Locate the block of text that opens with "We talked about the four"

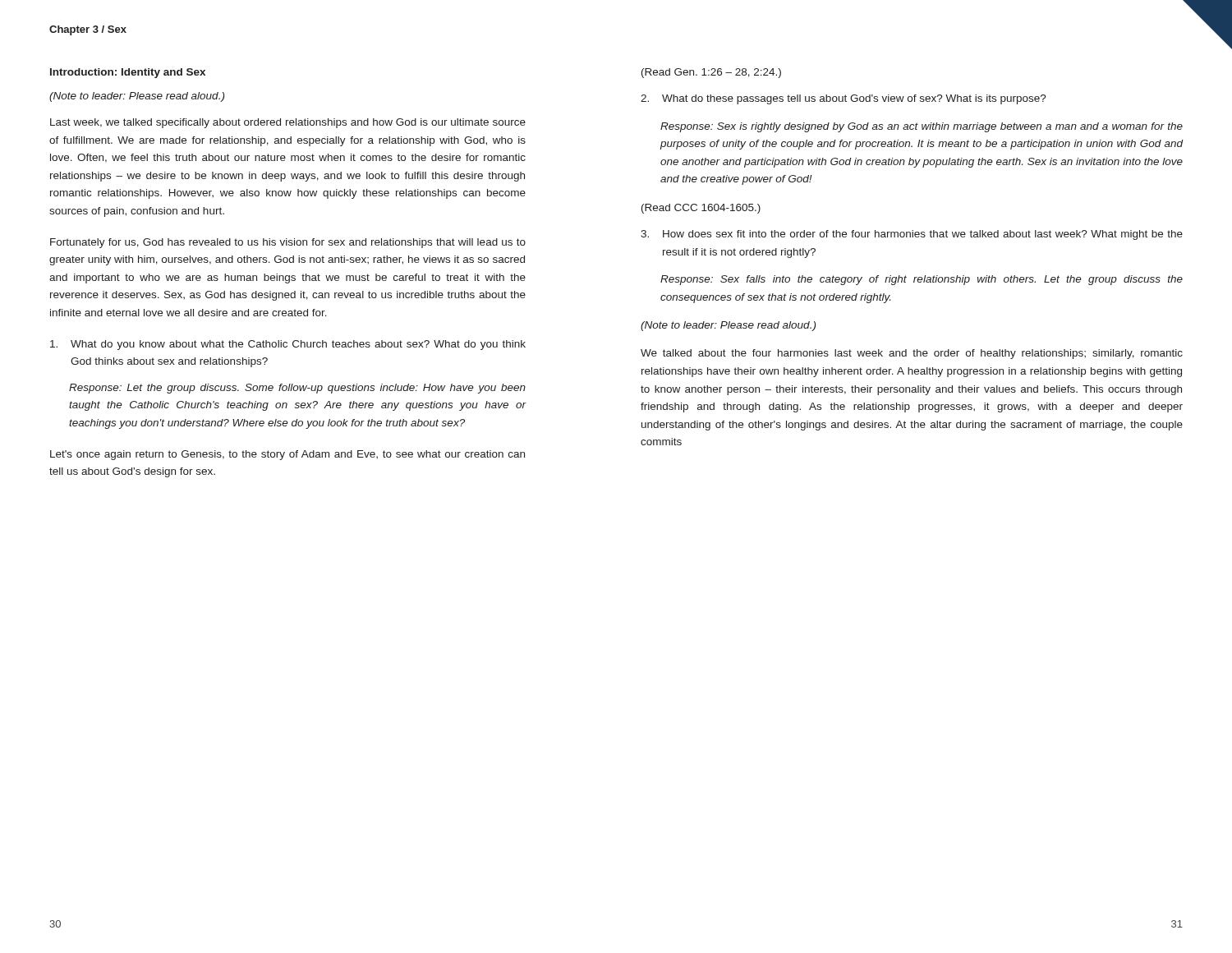click(x=912, y=397)
